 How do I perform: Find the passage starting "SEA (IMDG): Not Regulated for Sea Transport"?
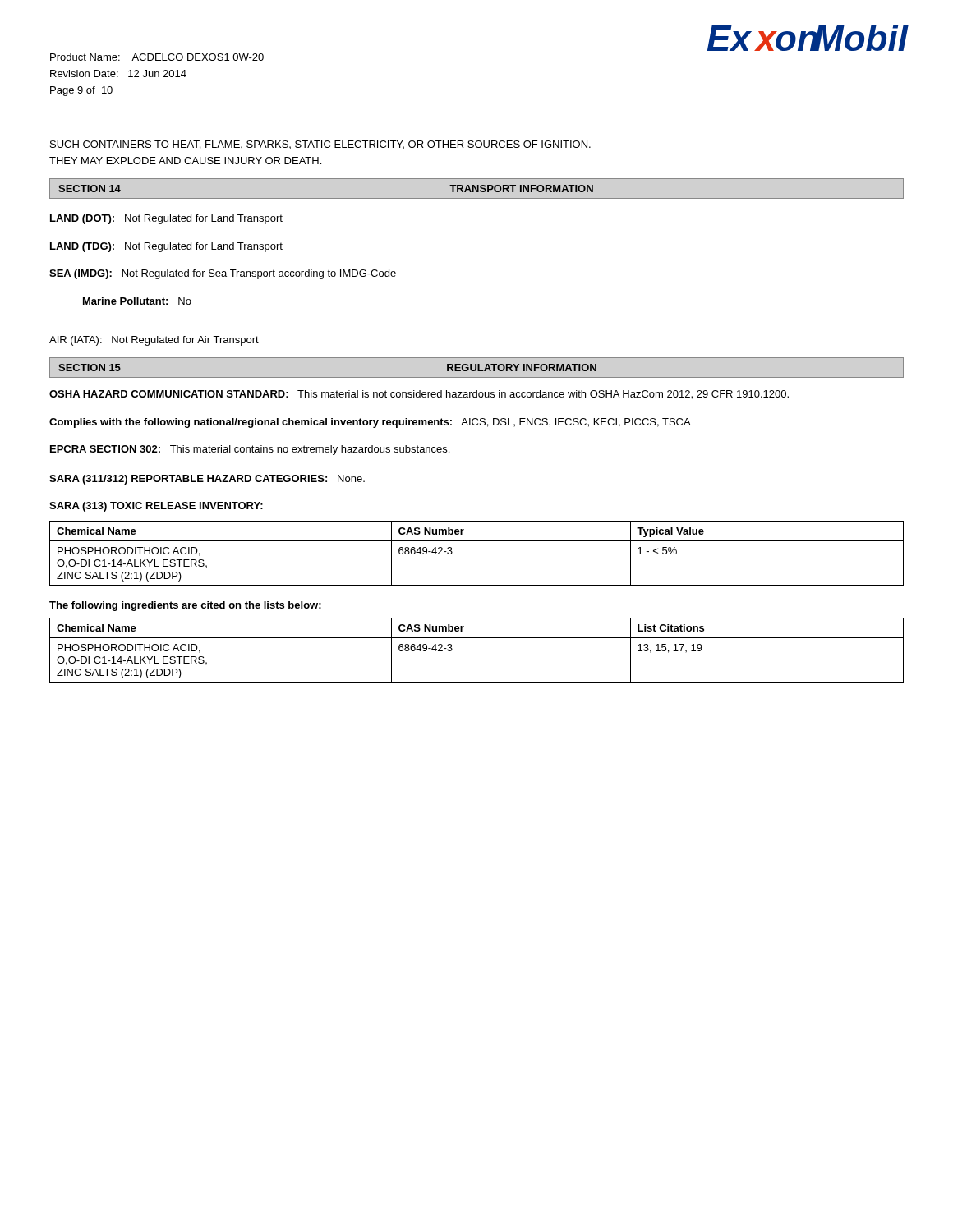(x=223, y=273)
